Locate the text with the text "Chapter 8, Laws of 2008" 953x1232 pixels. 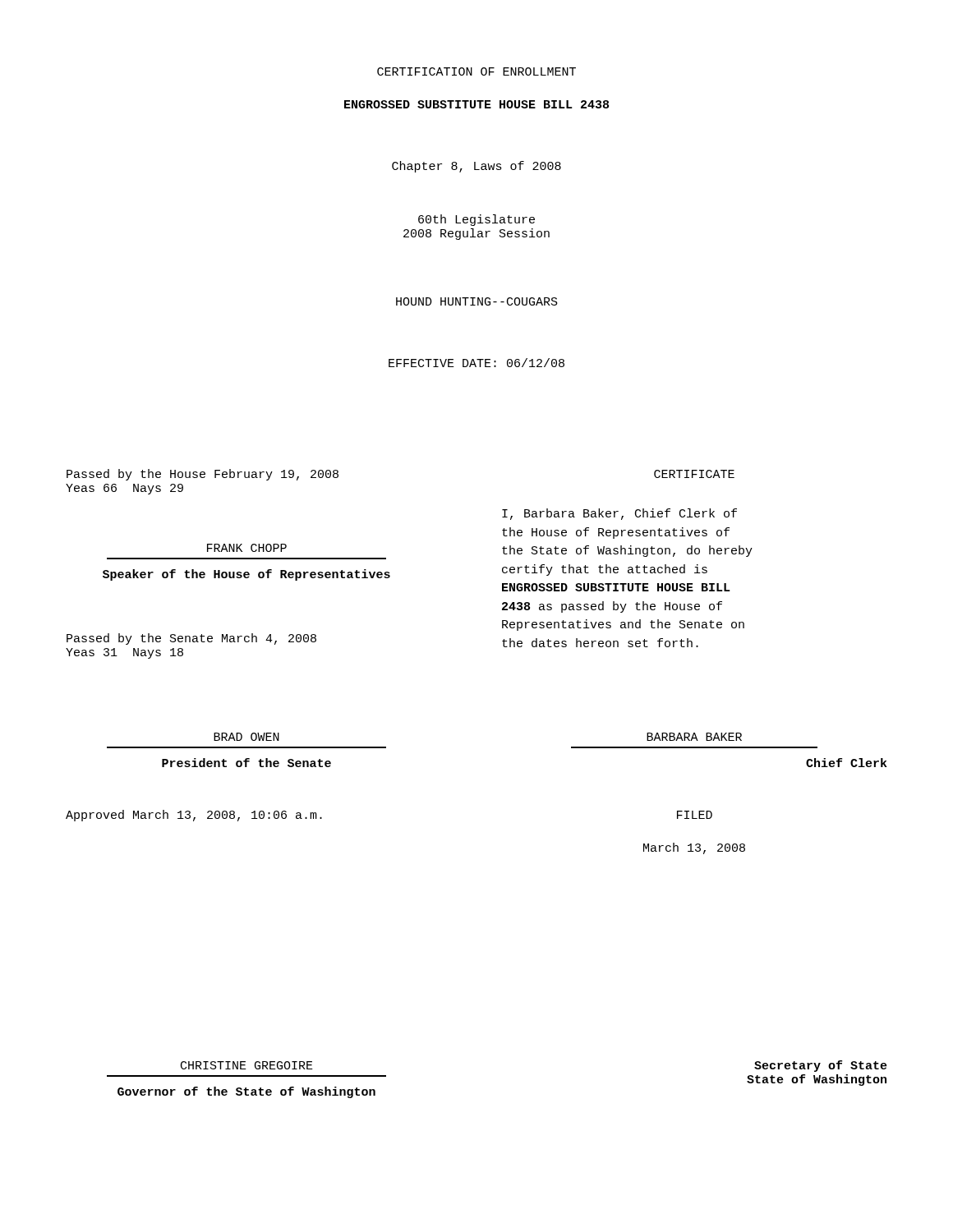(476, 167)
